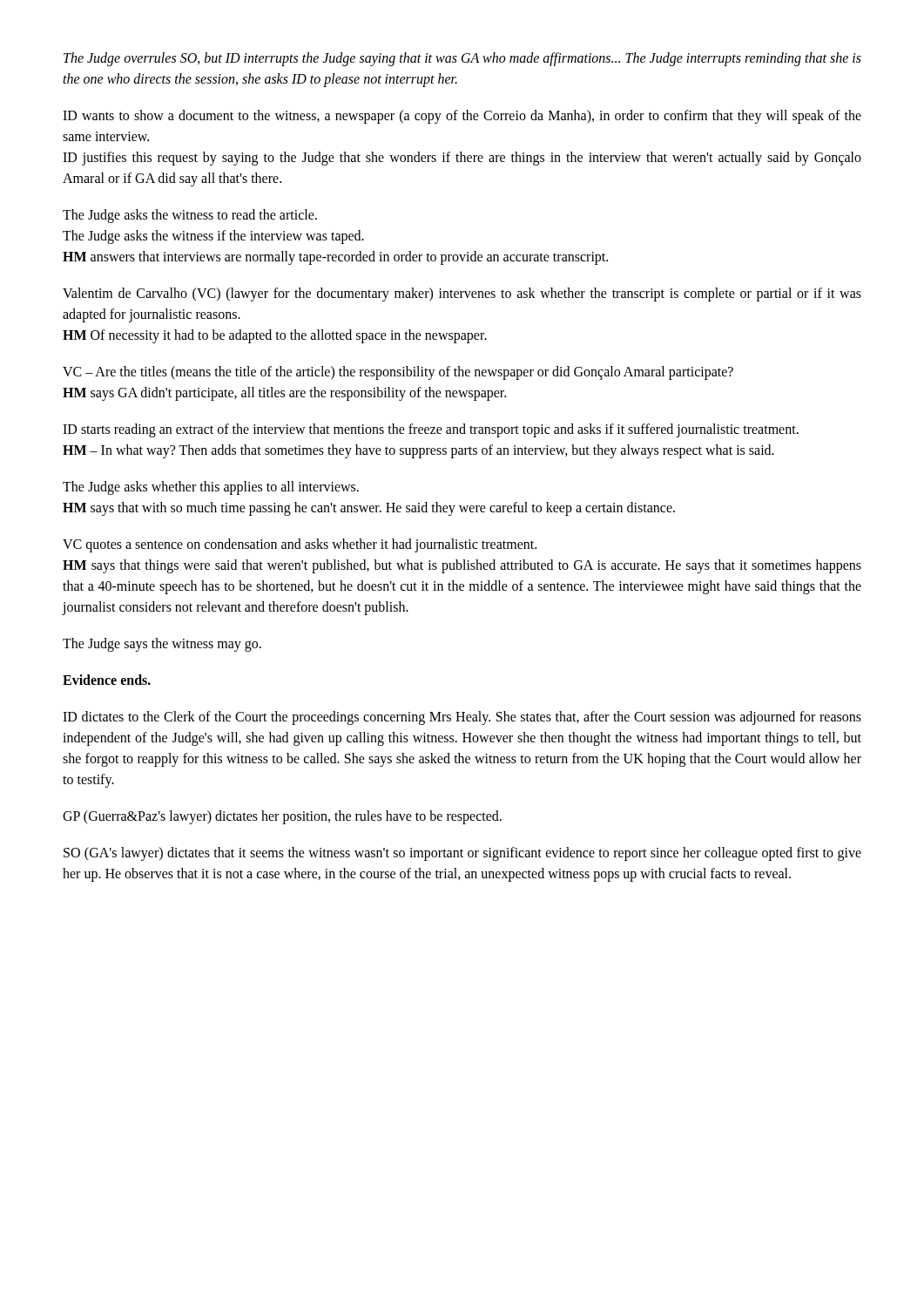This screenshot has height=1307, width=924.
Task: Locate the block of text that opens with "ID dictates to the Clerk"
Action: pos(462,748)
